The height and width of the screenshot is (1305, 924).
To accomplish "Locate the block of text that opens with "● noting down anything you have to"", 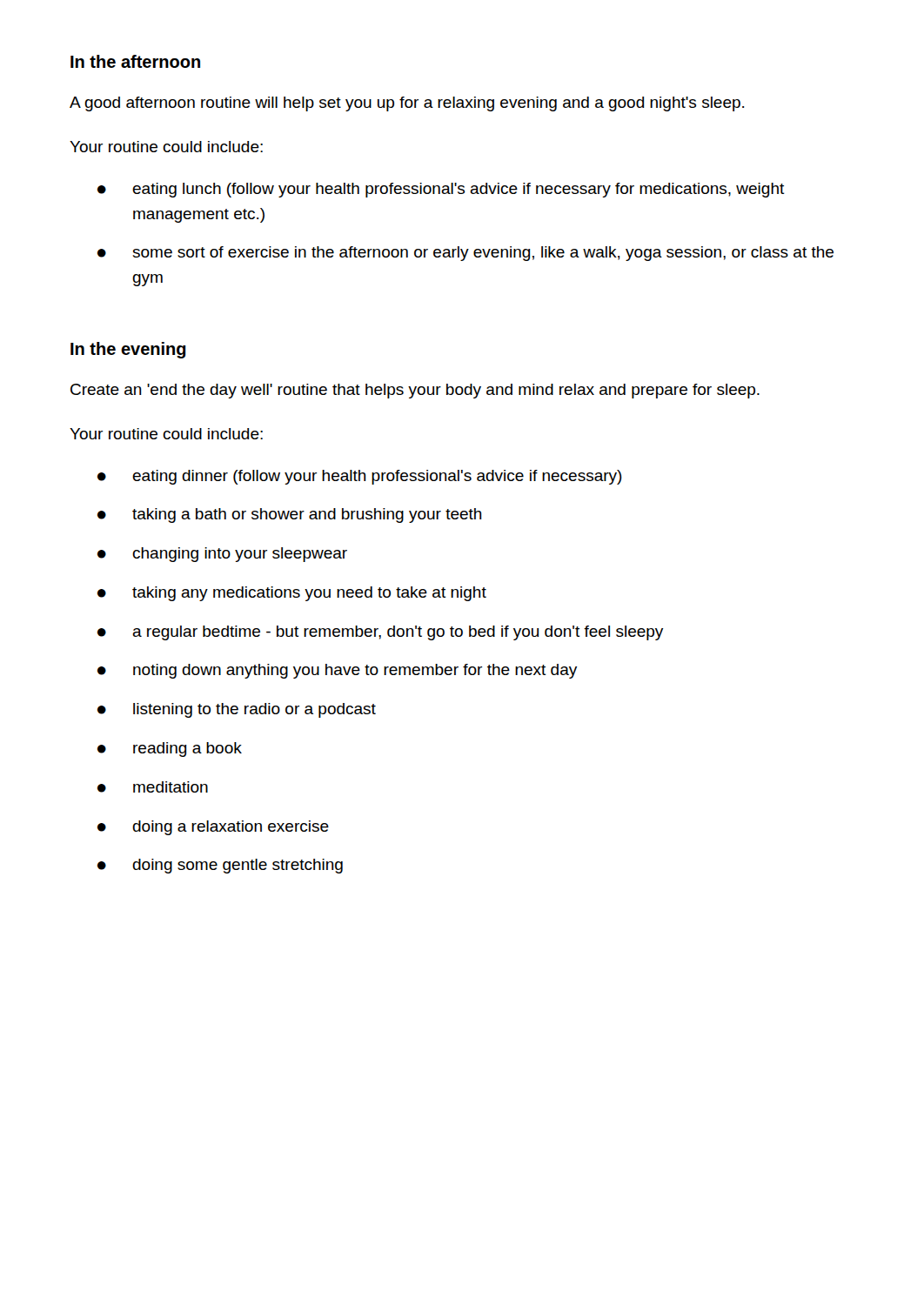I will (475, 671).
